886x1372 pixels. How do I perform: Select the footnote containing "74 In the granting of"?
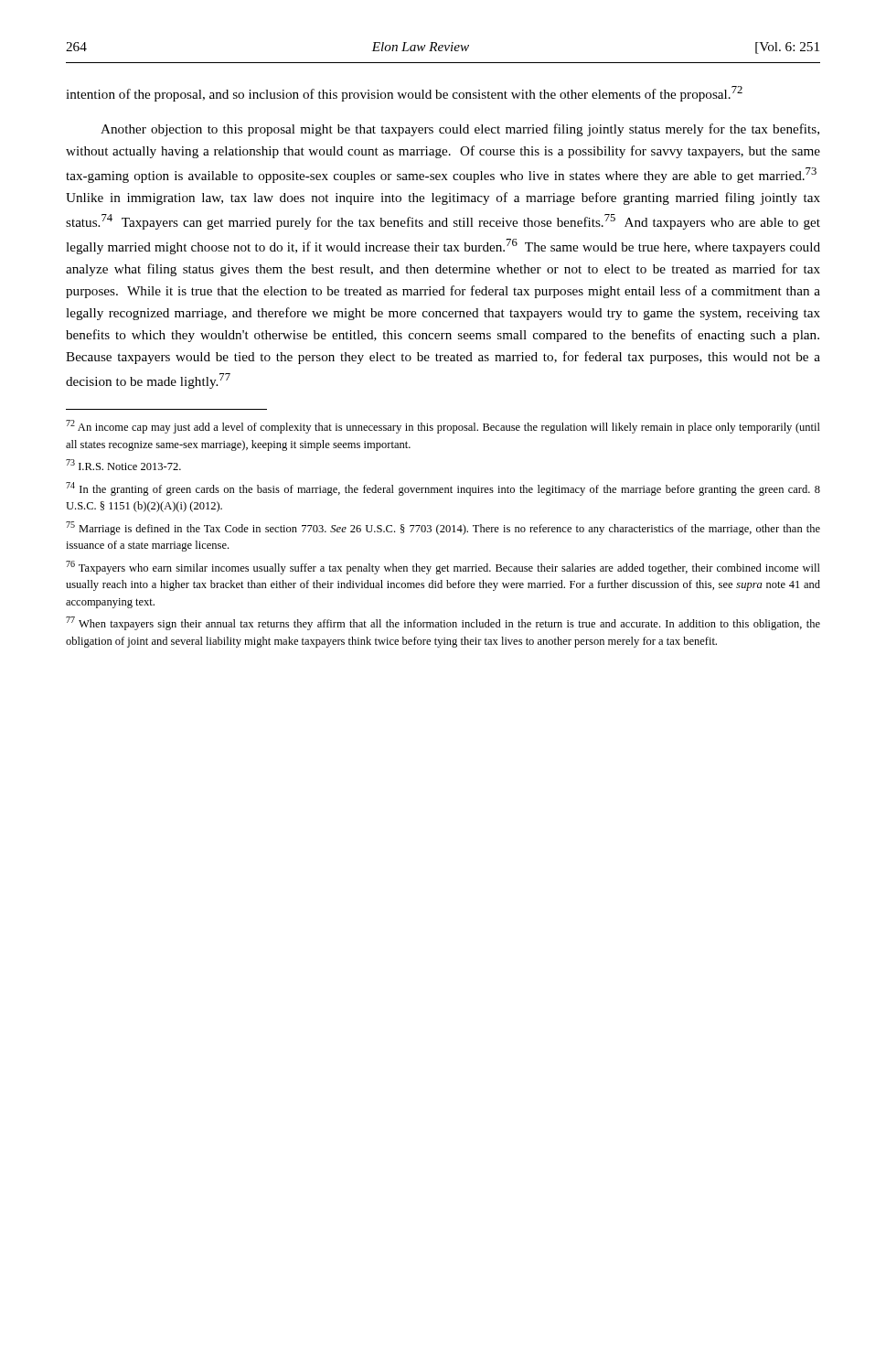coord(443,497)
